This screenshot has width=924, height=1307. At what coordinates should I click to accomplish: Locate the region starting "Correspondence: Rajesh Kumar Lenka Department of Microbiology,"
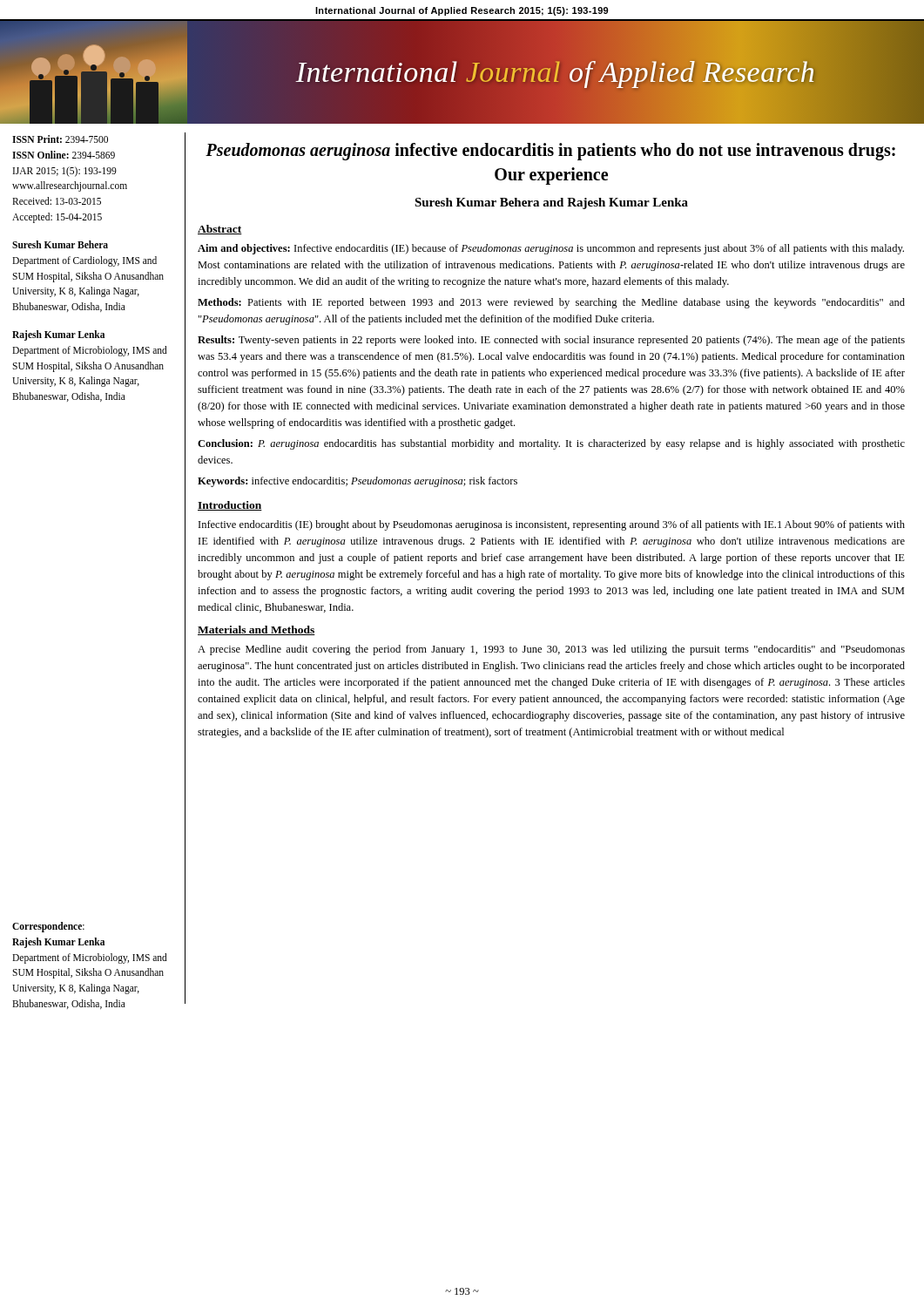(x=90, y=965)
